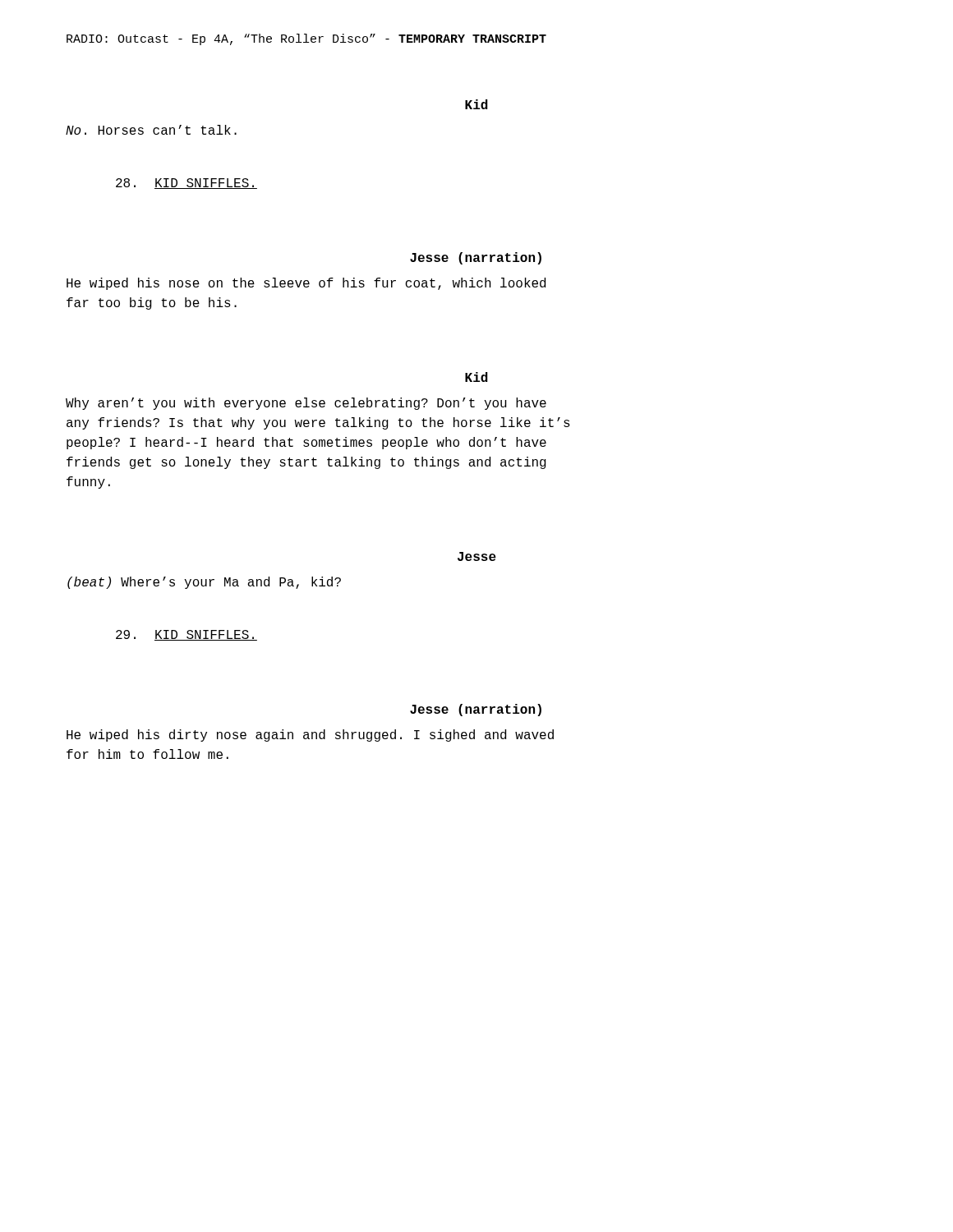
Task: Click on the list item that says "28. KID SNIFFLES."
Action: click(x=186, y=184)
